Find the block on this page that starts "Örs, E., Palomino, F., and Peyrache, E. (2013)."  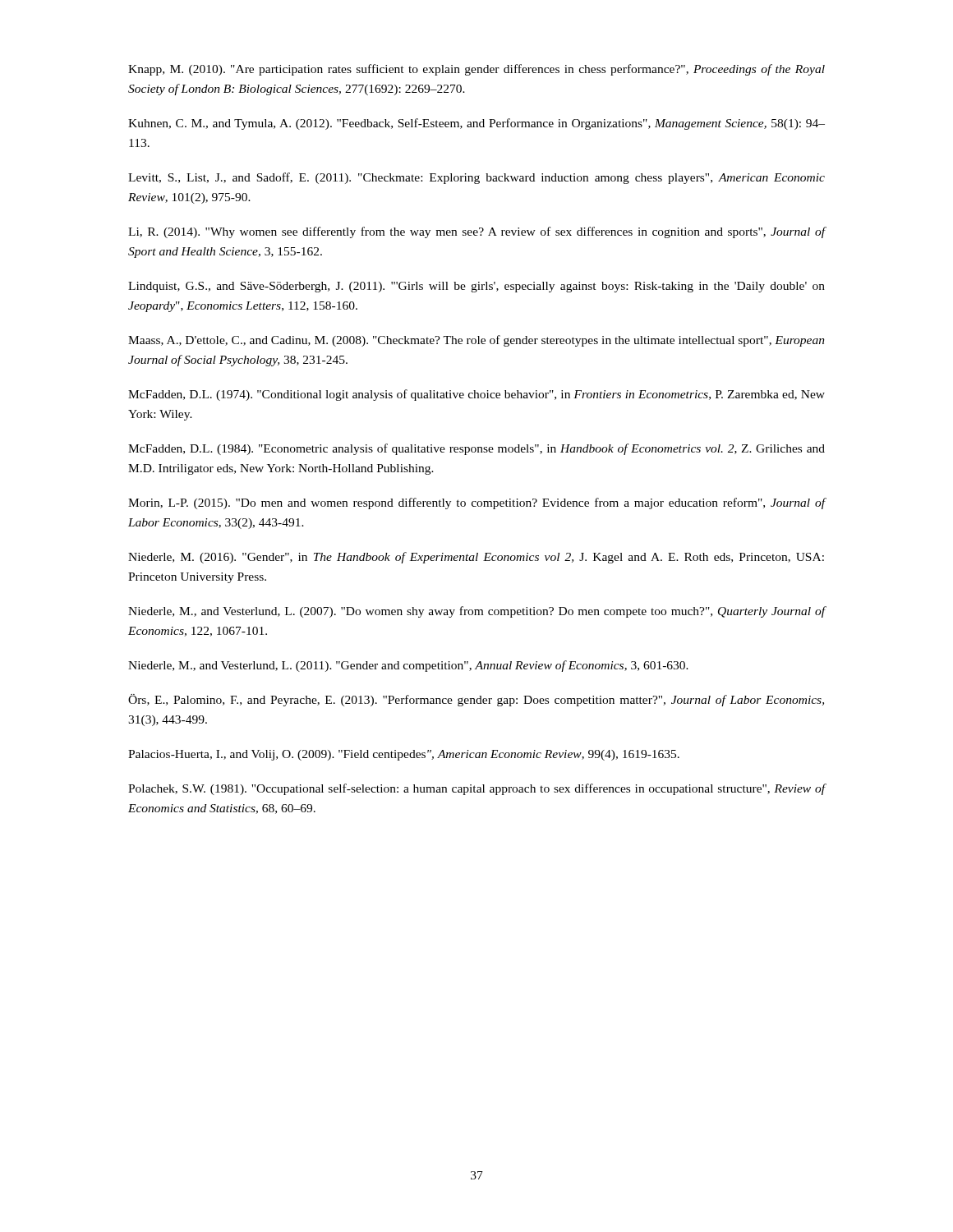[x=476, y=710]
